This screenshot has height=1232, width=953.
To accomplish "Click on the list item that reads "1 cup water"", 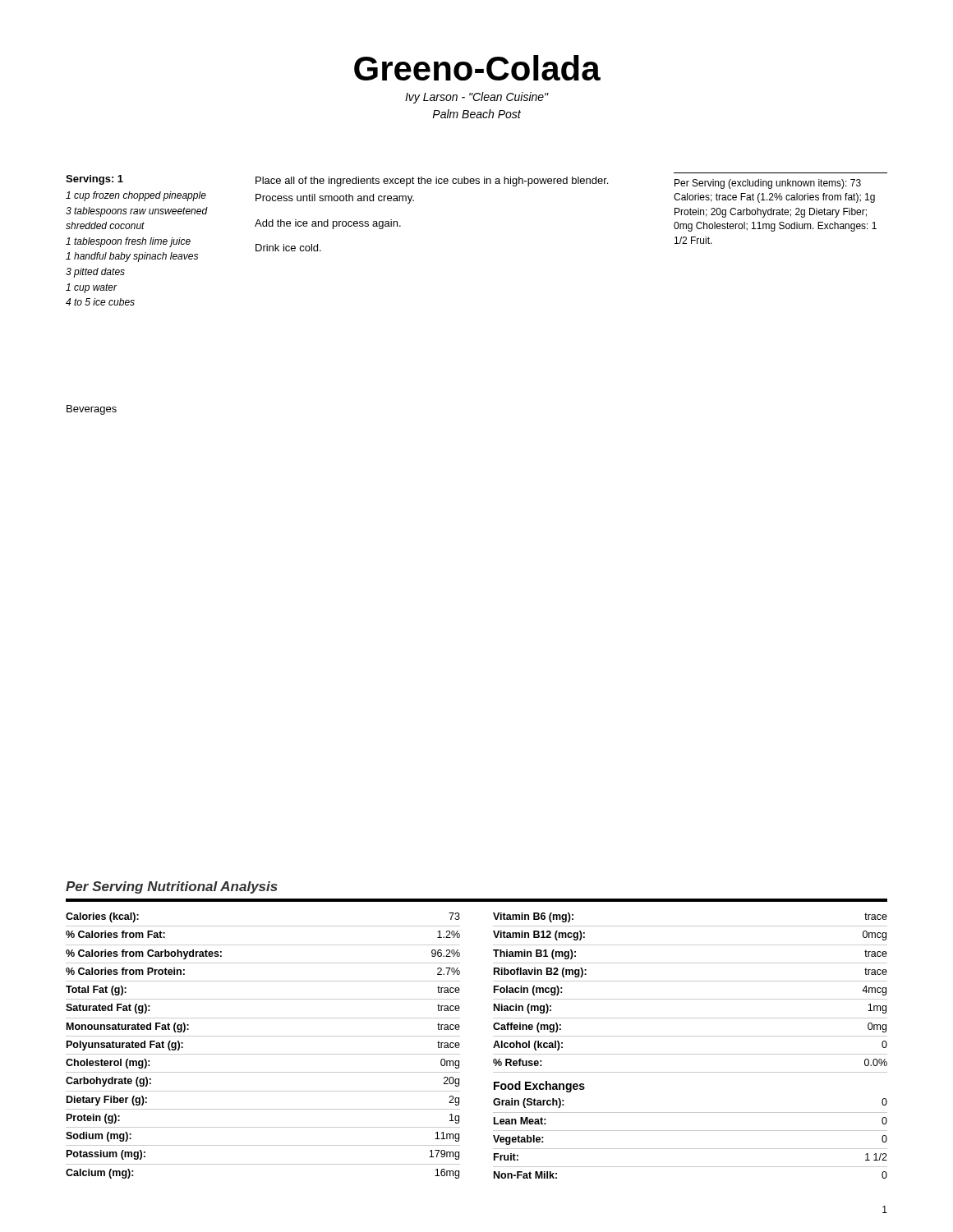I will click(x=91, y=287).
